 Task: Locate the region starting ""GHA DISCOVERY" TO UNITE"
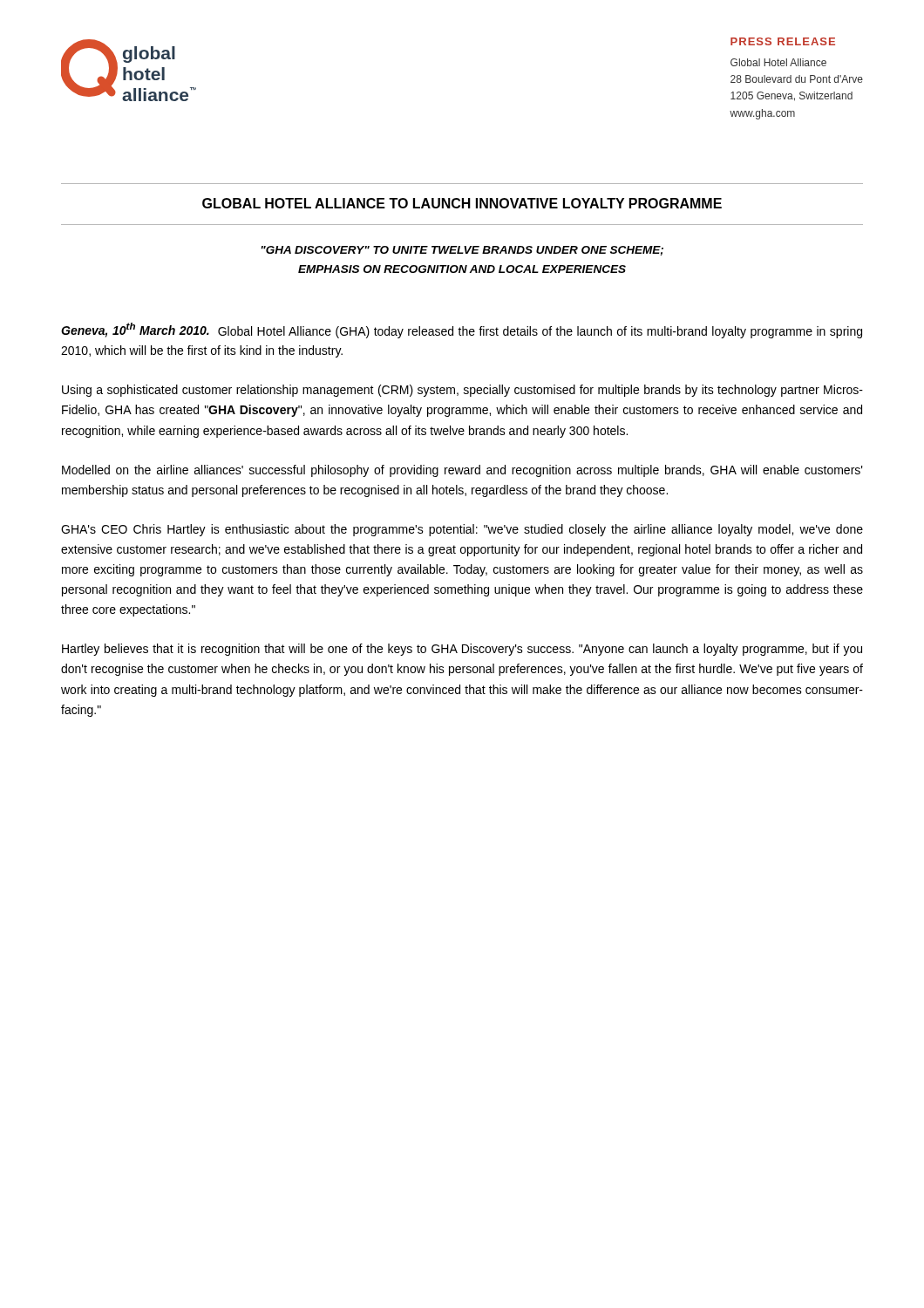click(462, 260)
